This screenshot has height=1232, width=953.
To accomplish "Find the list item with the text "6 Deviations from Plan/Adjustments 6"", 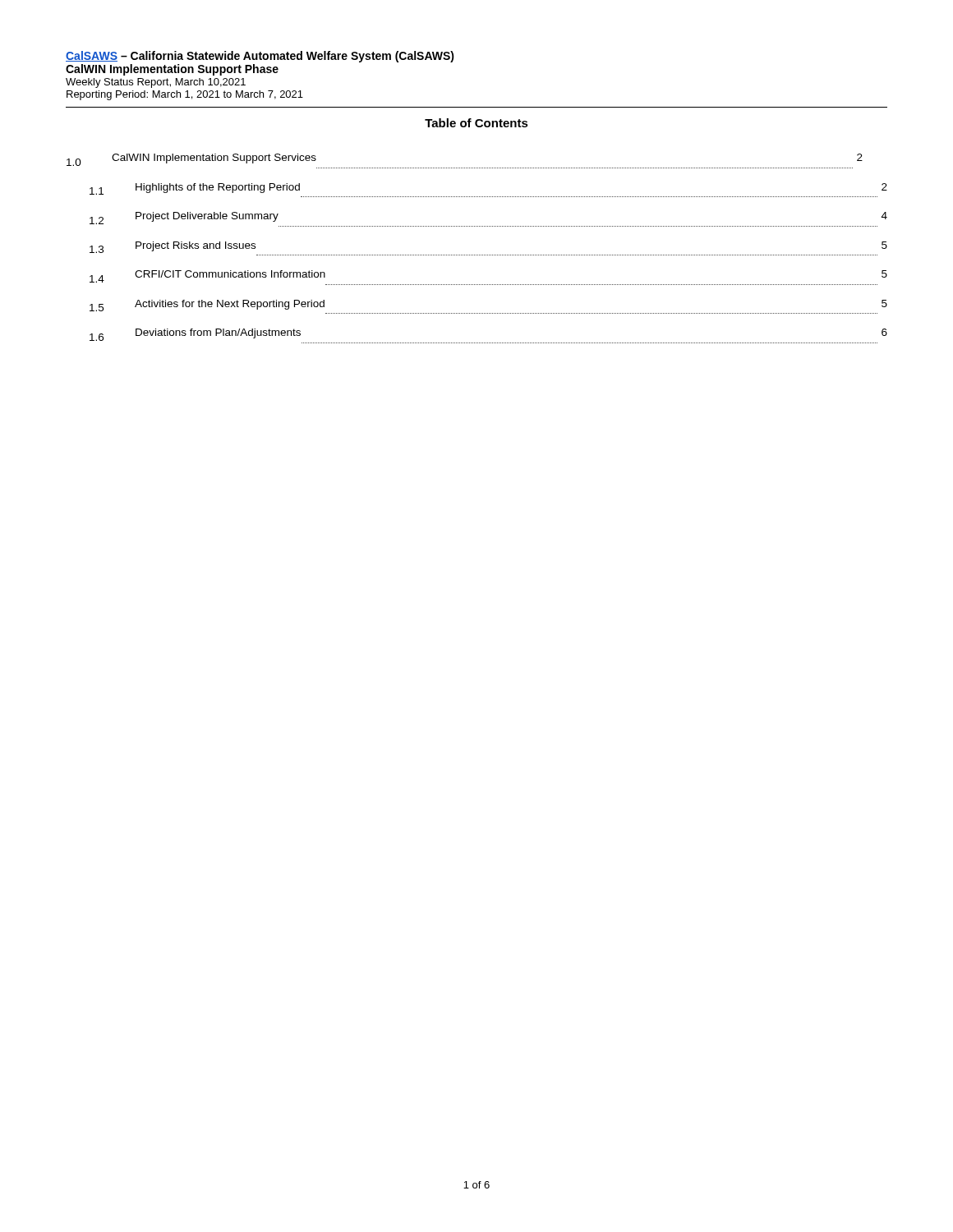I will click(476, 332).
